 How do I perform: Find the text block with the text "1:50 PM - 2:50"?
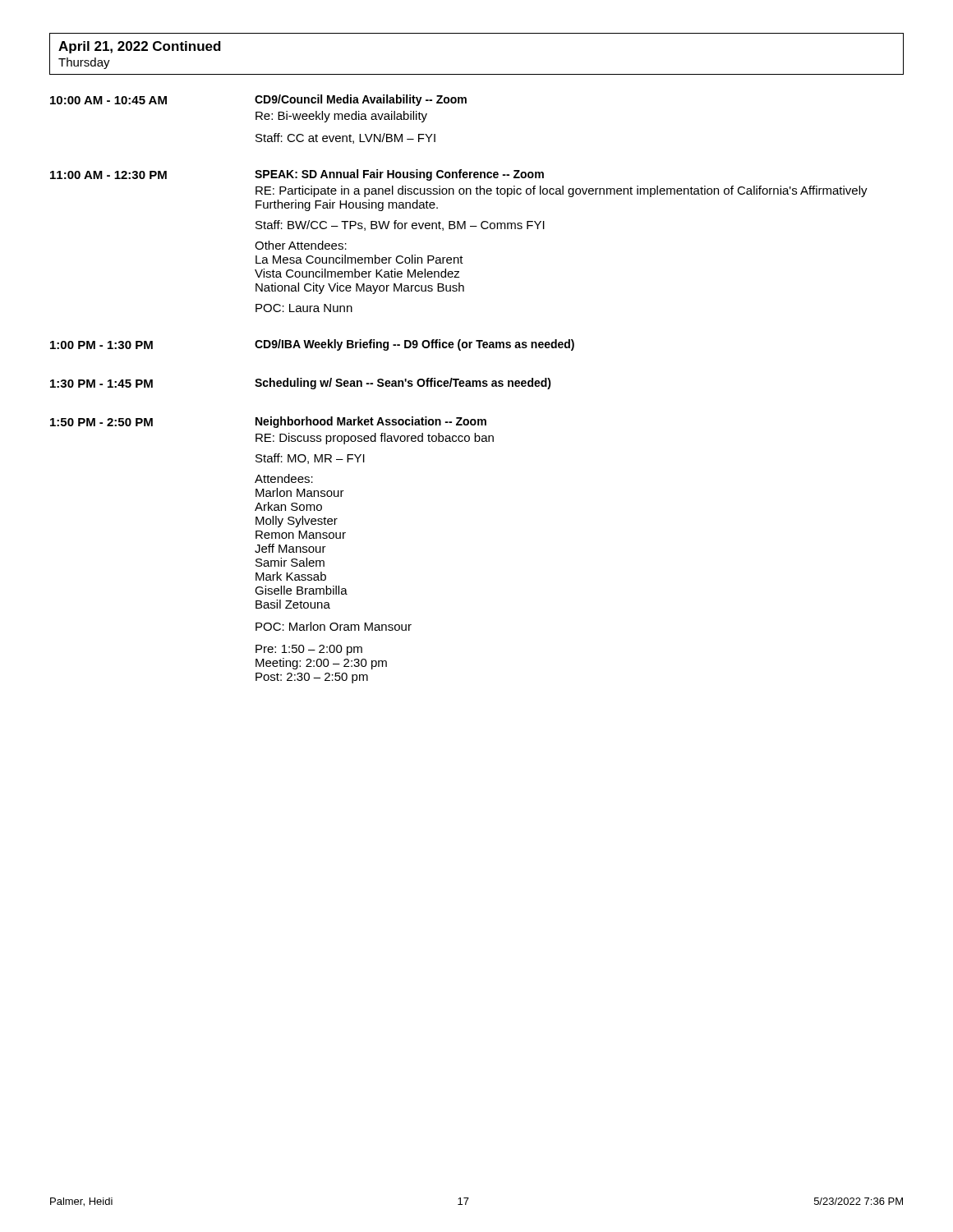click(x=101, y=422)
